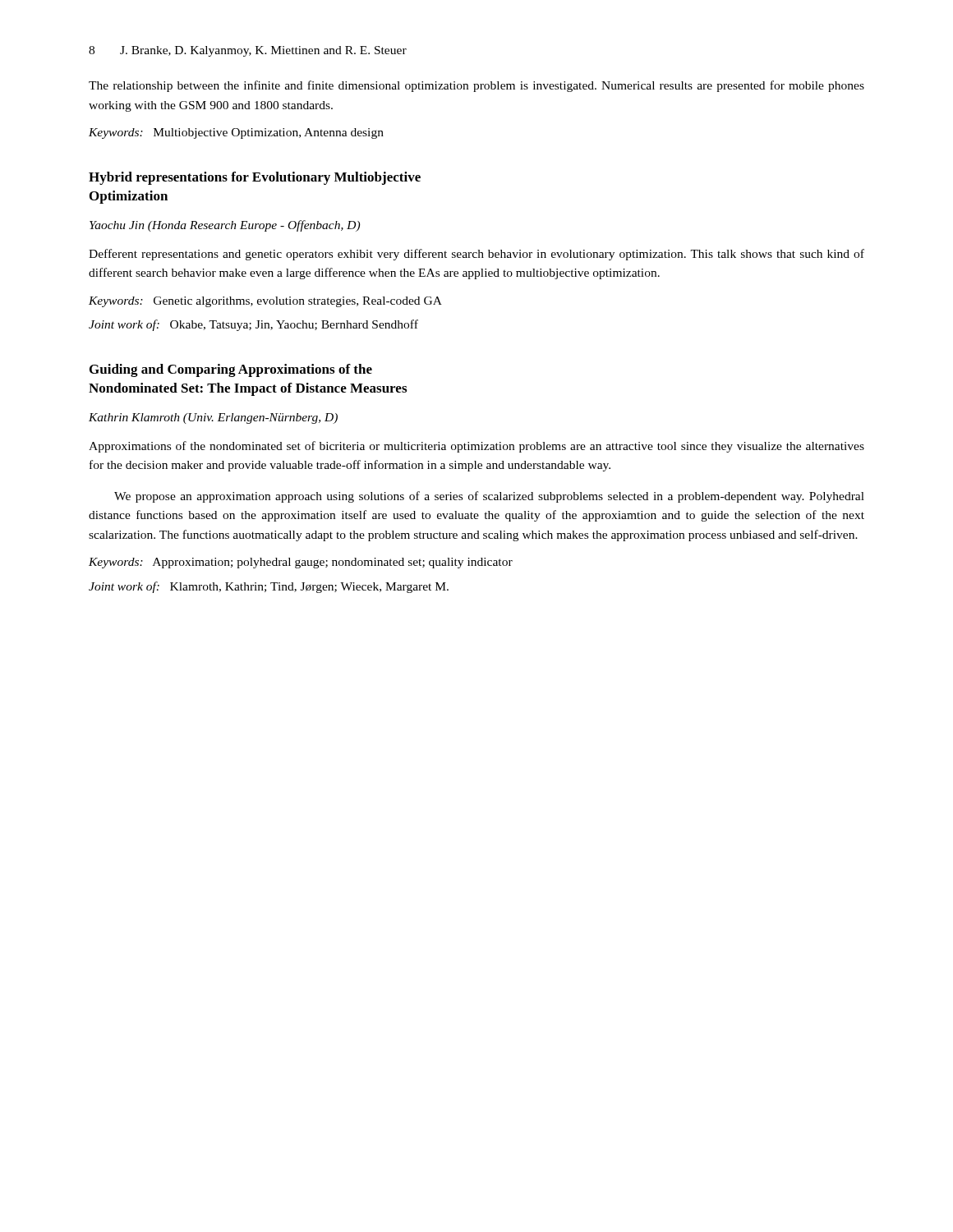Select the text starting "Keywords: Genetic algorithms, evolution strategies, Real-coded"
This screenshot has height=1232, width=953.
265,300
